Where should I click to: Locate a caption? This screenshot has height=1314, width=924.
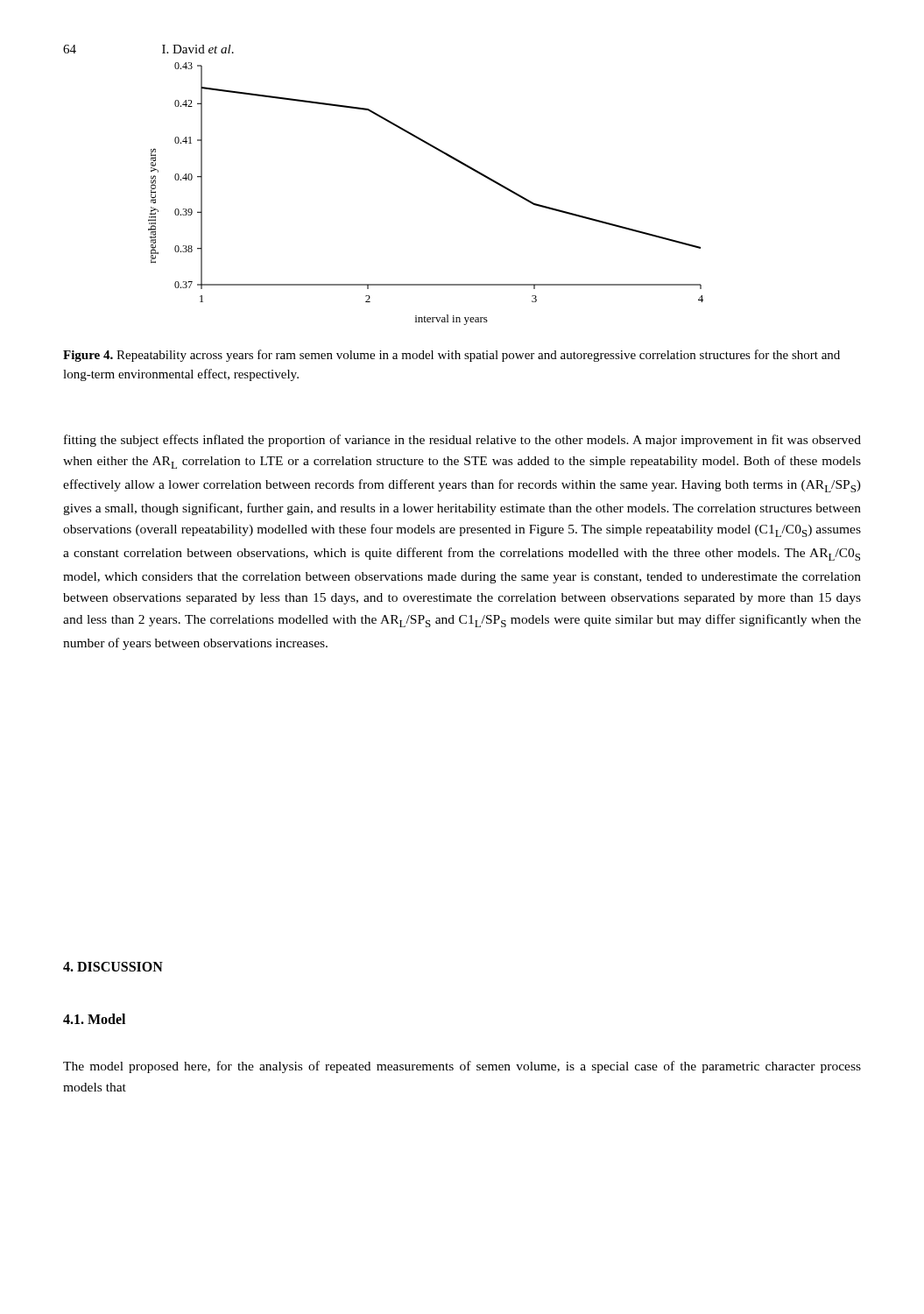click(x=452, y=364)
